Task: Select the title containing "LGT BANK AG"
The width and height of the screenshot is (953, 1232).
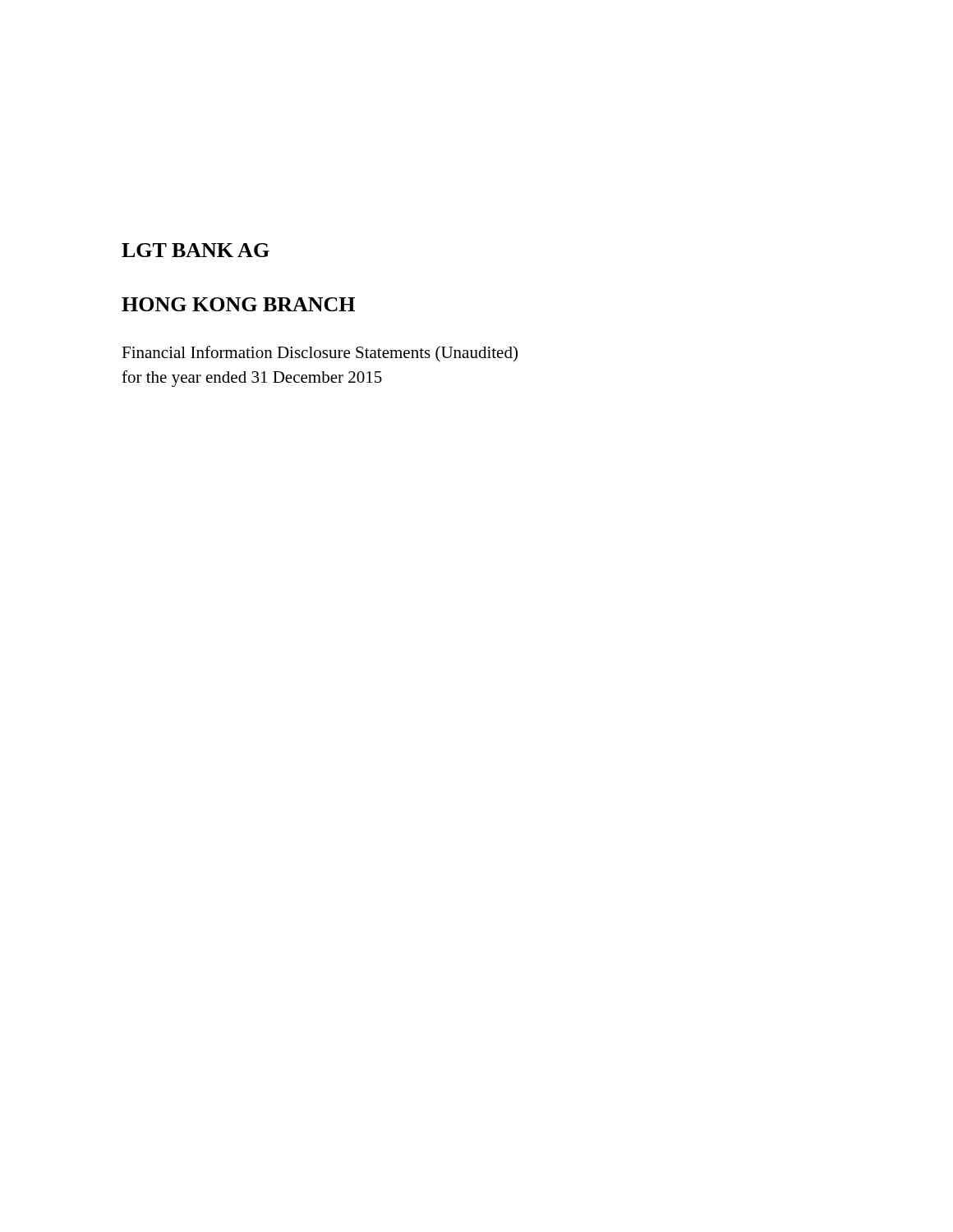Action: pos(196,250)
